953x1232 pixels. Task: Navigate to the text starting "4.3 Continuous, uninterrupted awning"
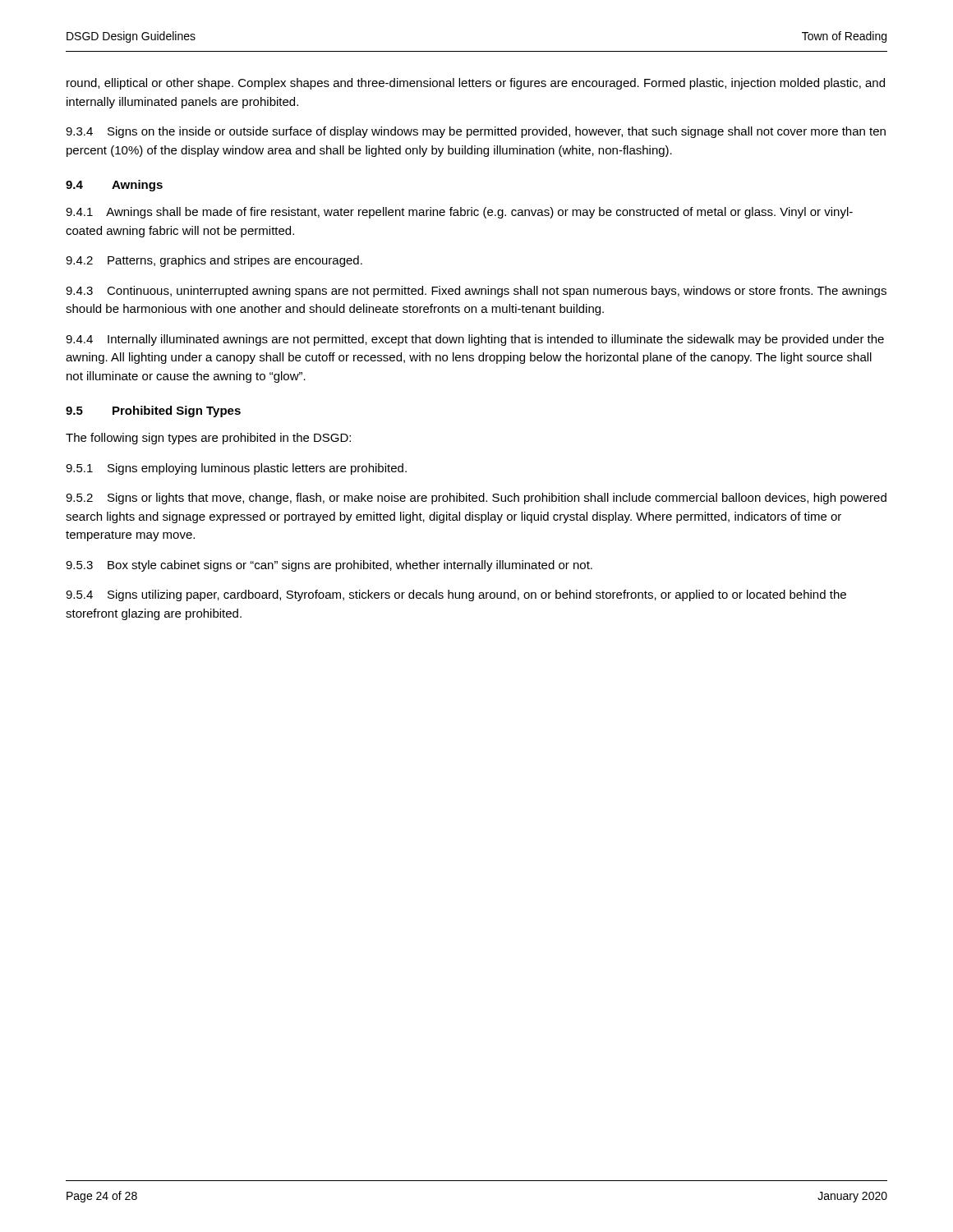(x=476, y=299)
